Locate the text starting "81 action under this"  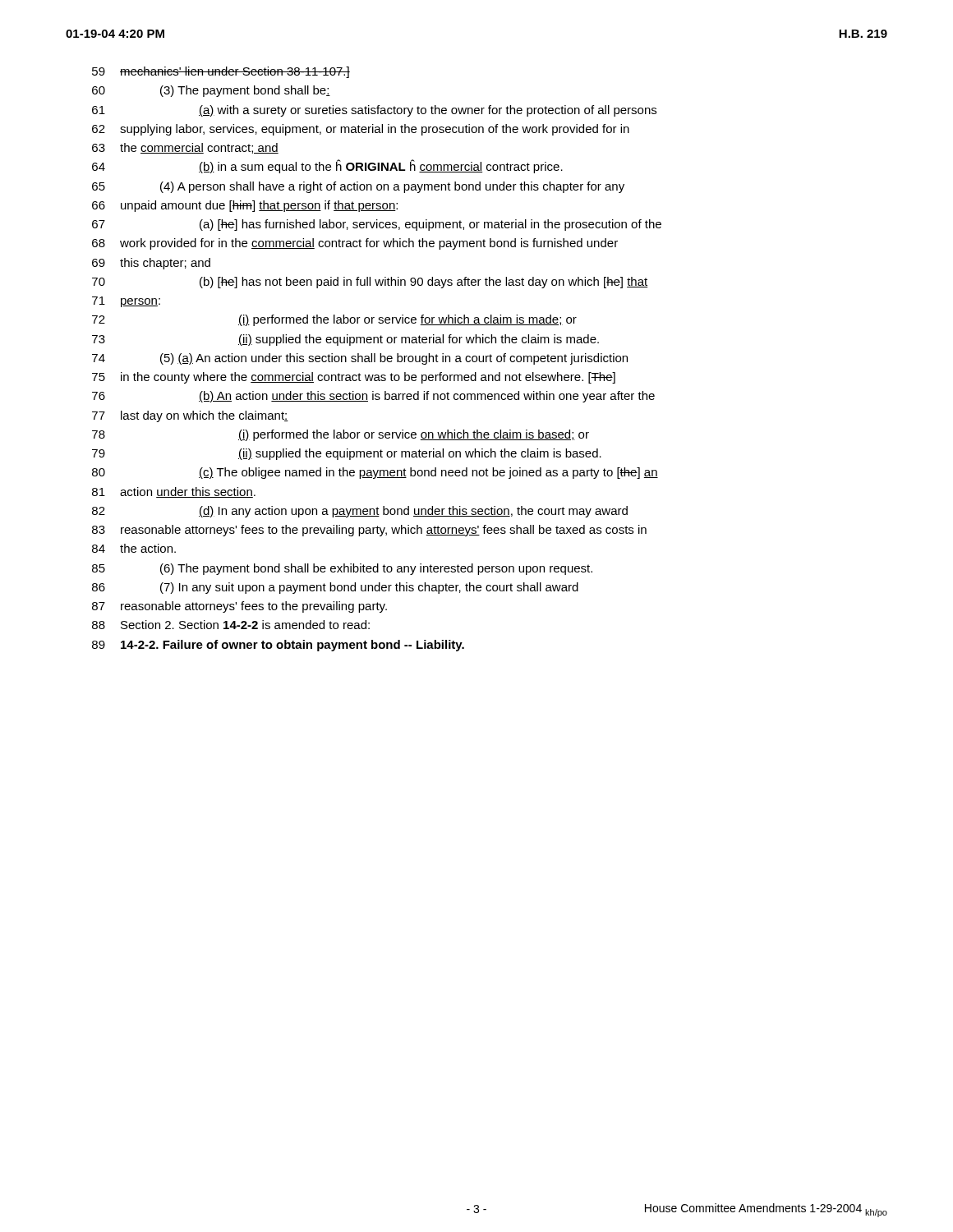click(174, 492)
